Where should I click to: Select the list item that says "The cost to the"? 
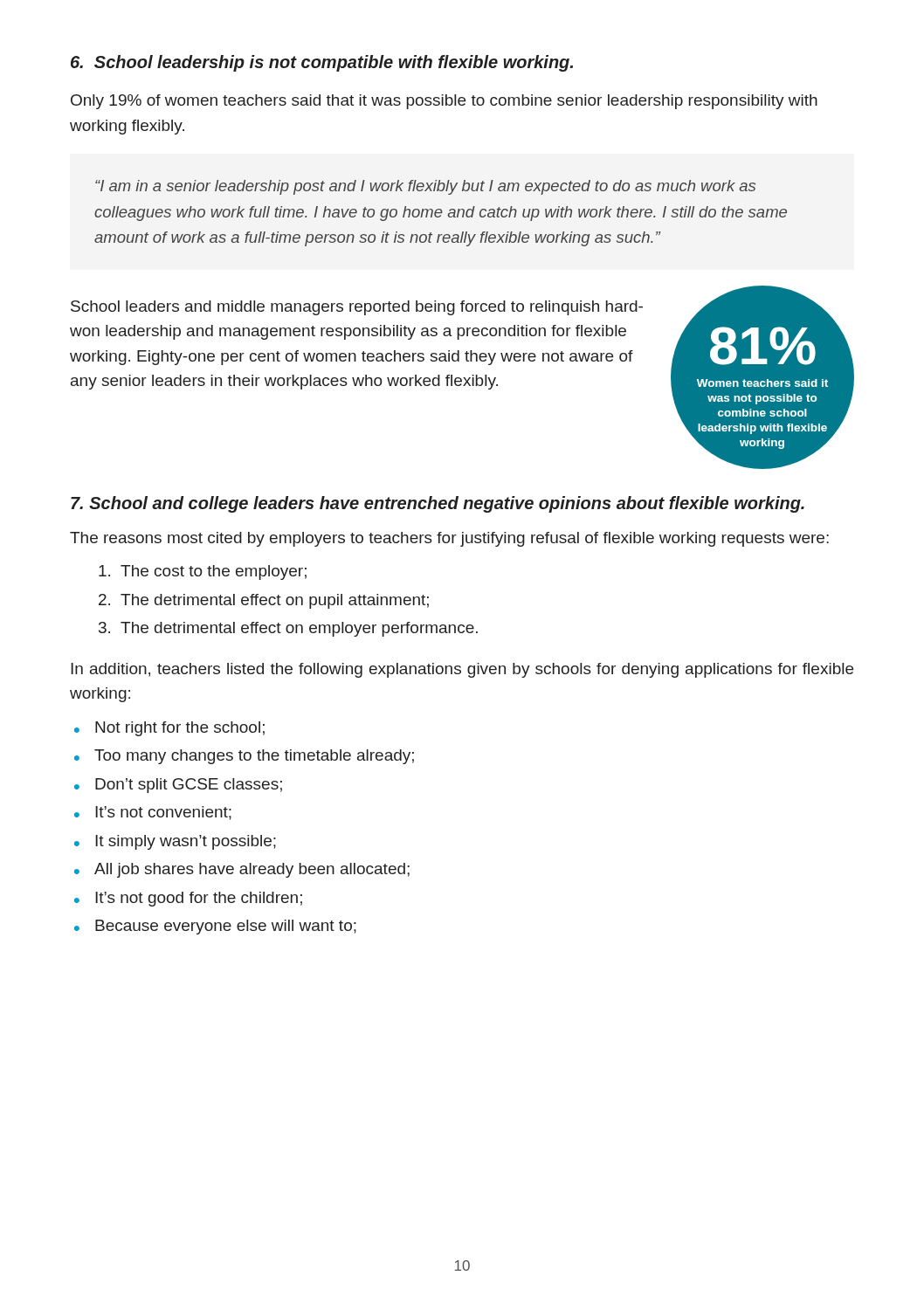point(203,571)
